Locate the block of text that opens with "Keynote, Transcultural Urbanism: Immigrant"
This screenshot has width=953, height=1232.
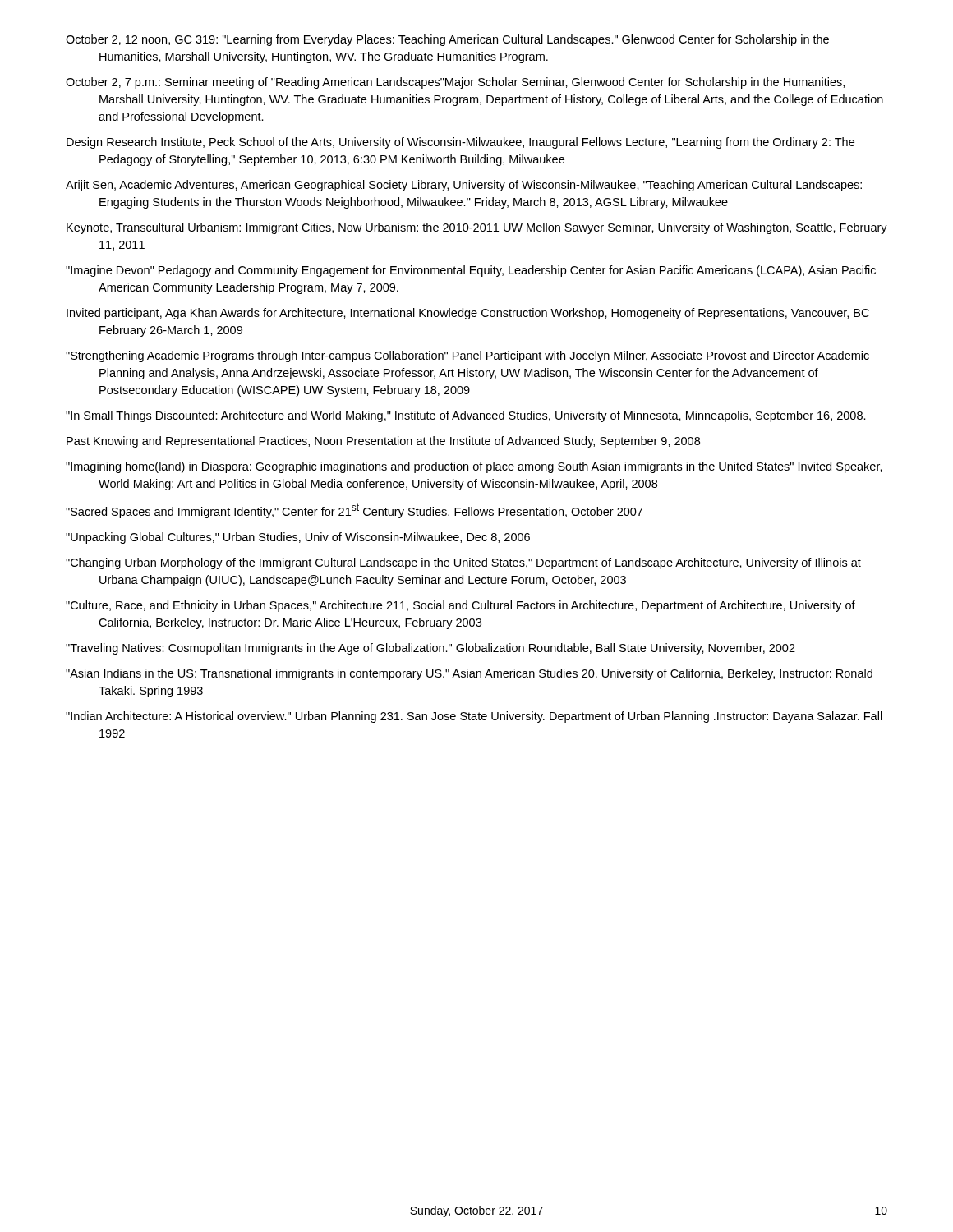click(x=476, y=236)
